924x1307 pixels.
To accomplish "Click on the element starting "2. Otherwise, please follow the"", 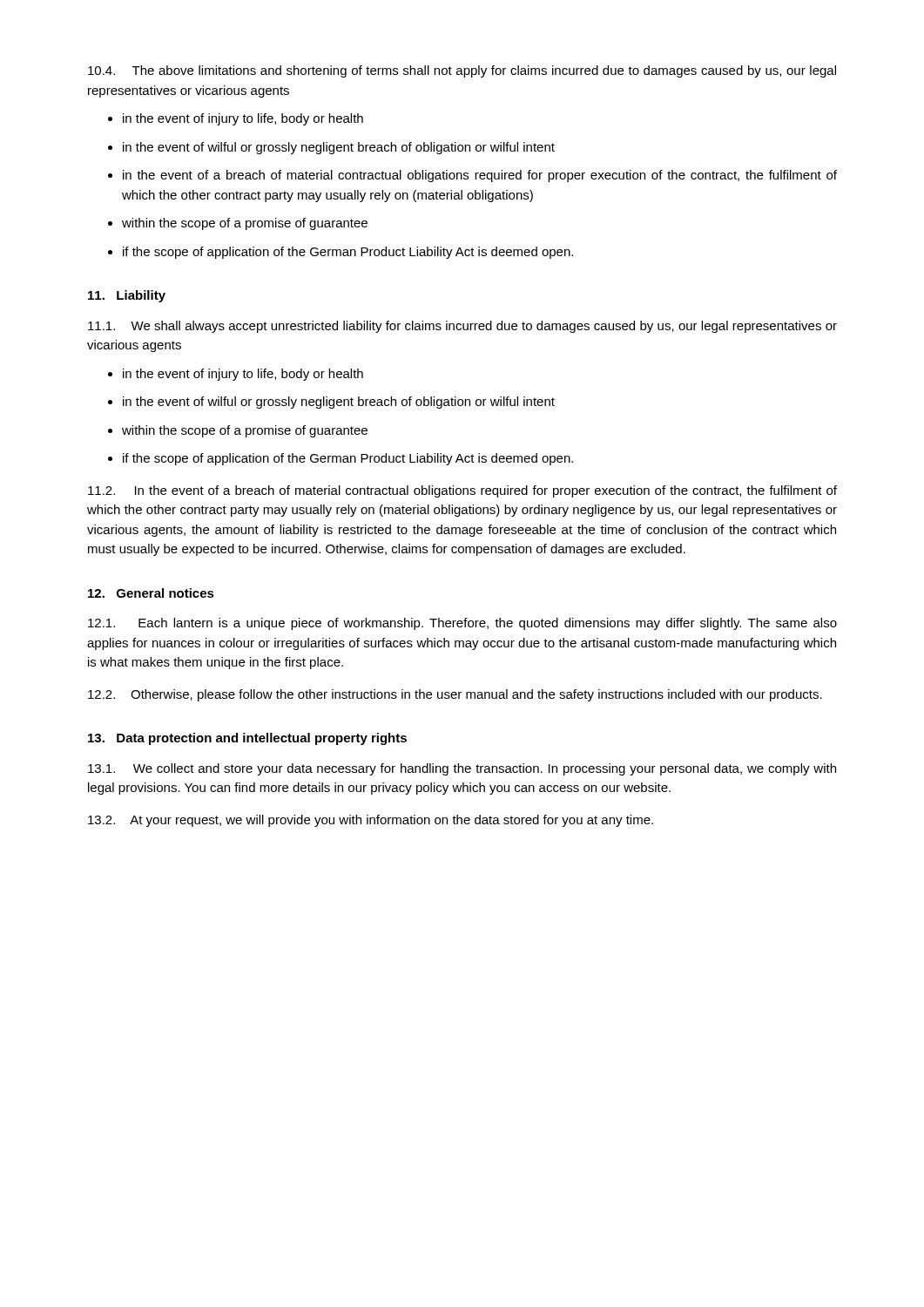I will click(x=455, y=694).
